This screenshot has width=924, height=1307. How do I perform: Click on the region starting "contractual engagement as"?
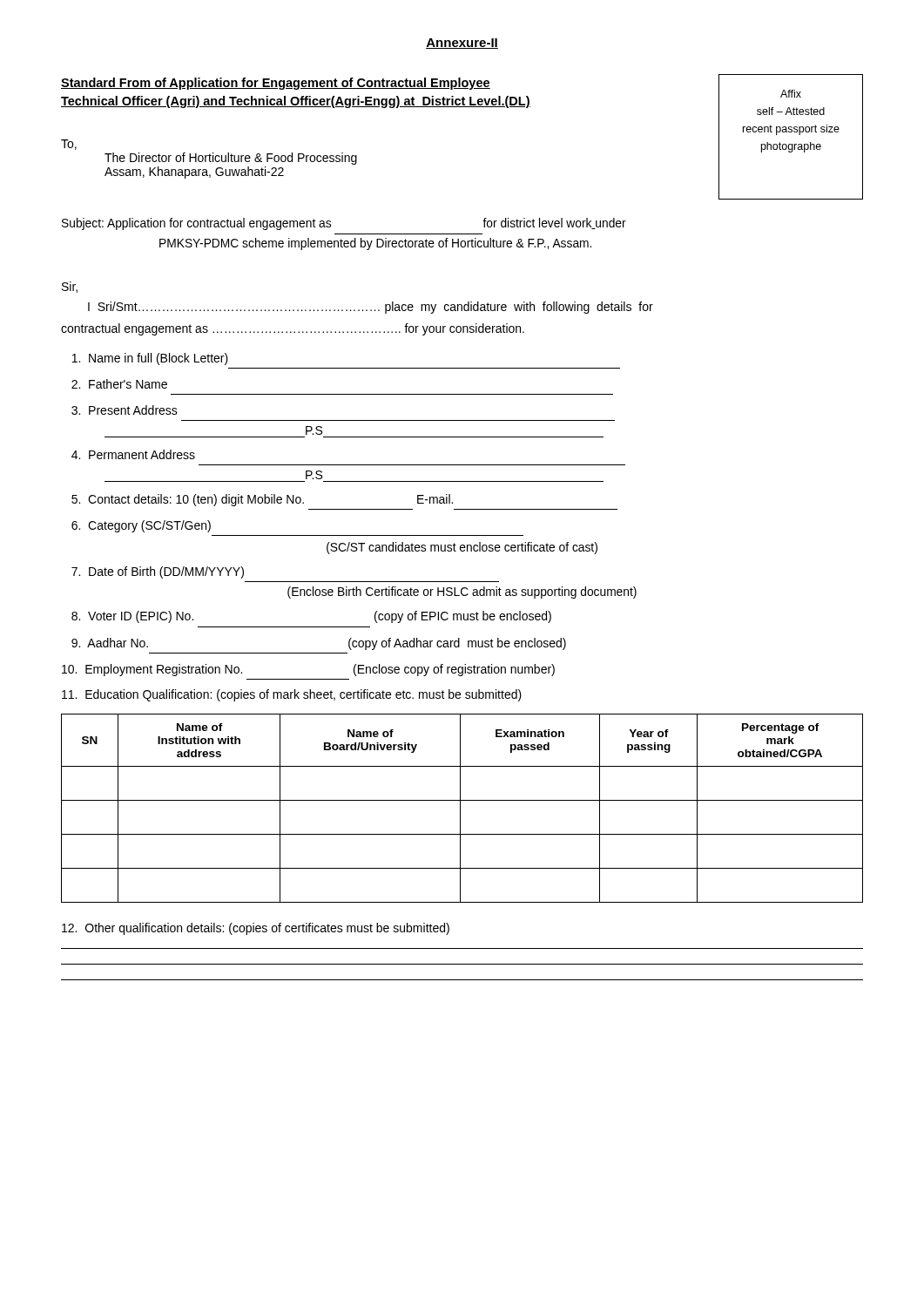pos(293,328)
